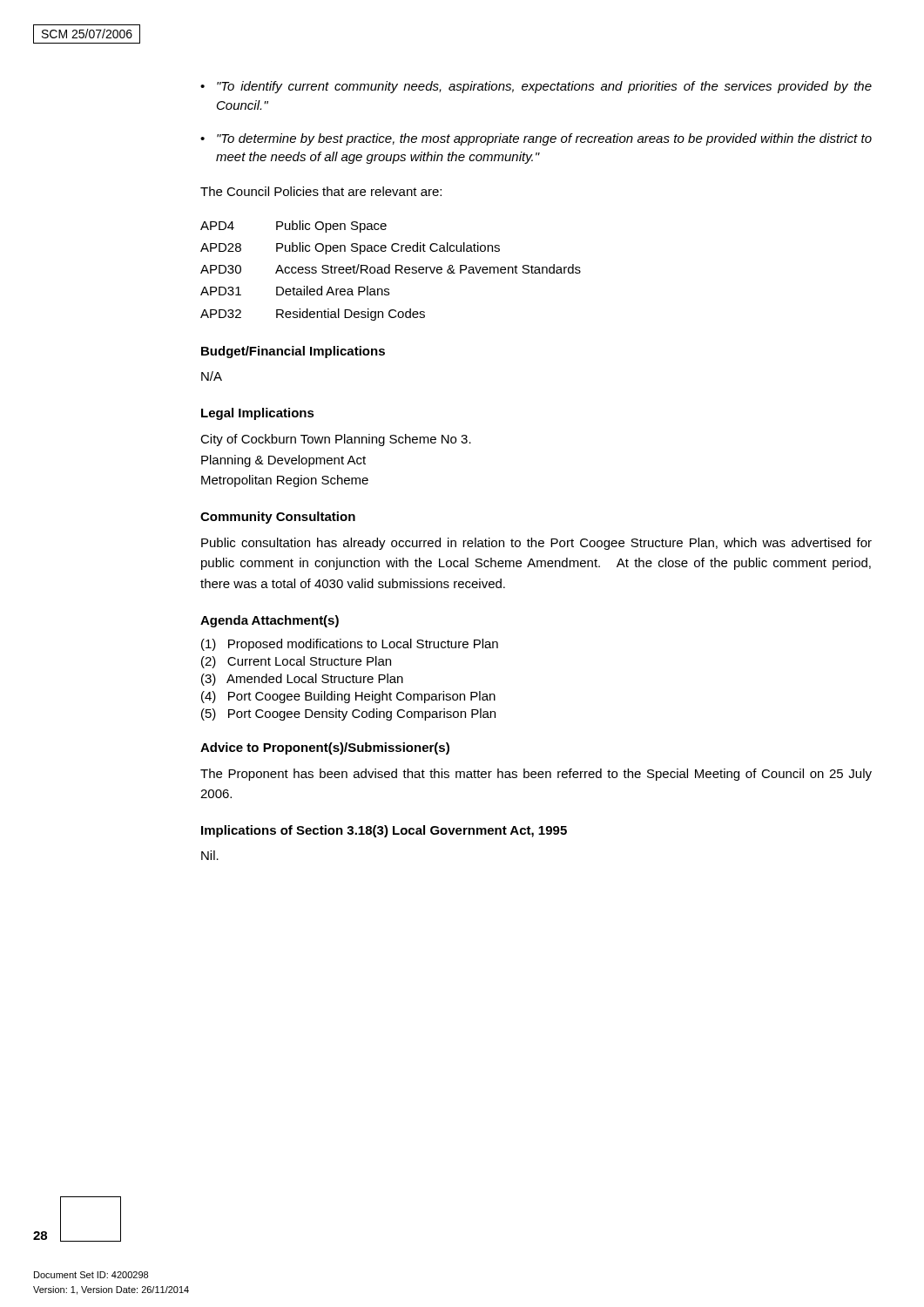Find the block on this page that starts "Public consultation has already occurred in"

coord(536,563)
